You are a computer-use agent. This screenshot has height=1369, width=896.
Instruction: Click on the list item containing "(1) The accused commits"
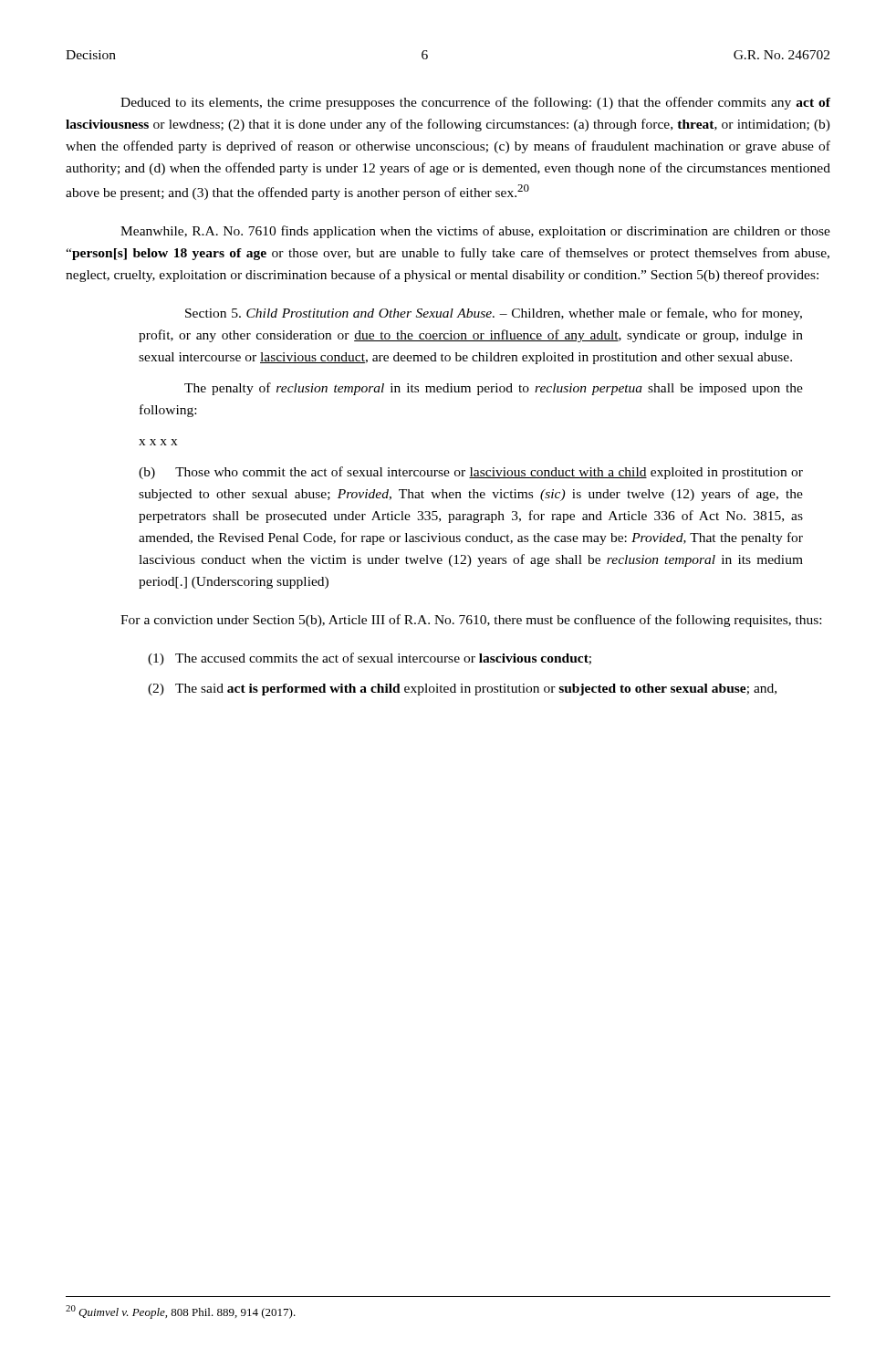(x=471, y=658)
